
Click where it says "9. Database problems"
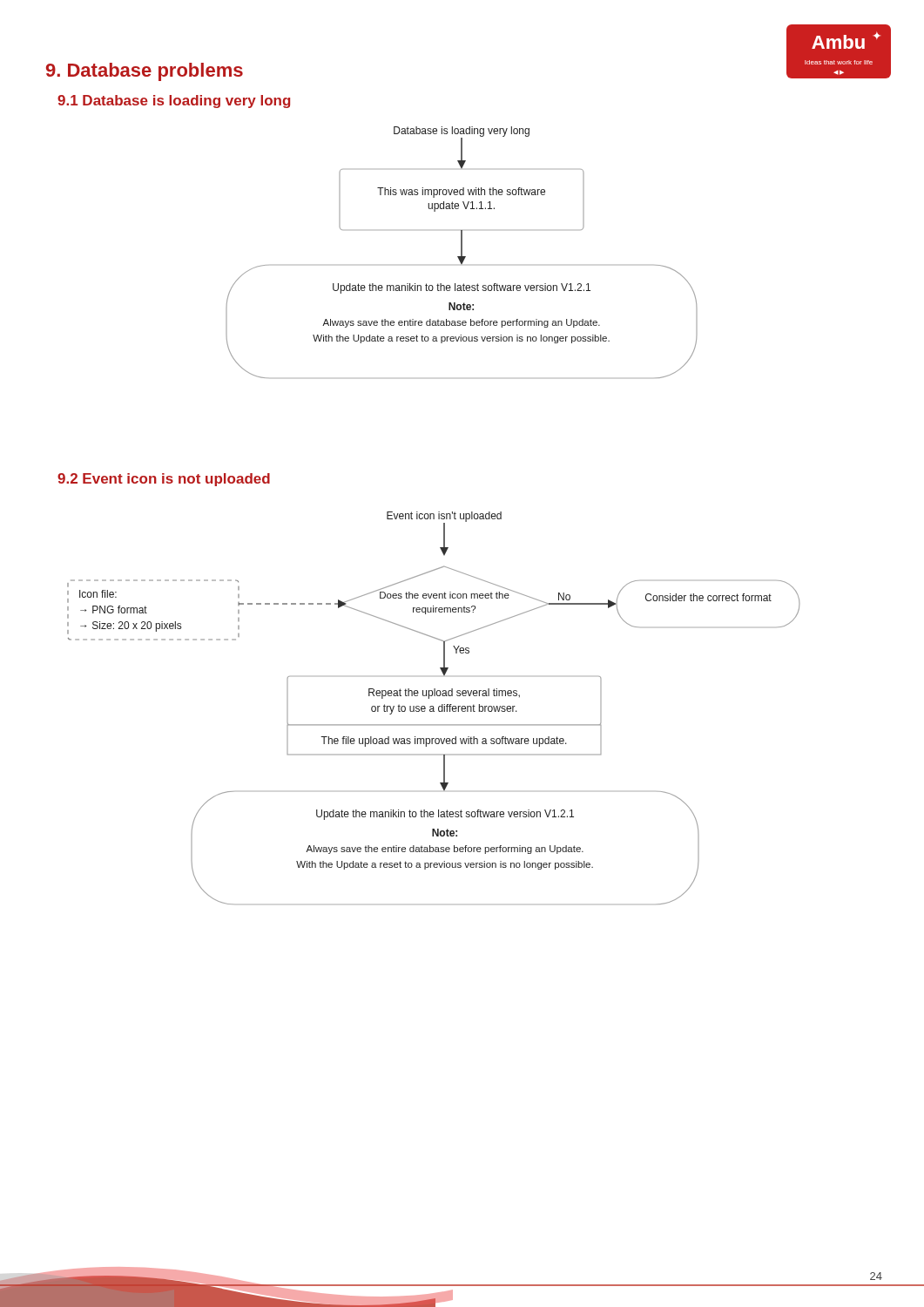144,70
